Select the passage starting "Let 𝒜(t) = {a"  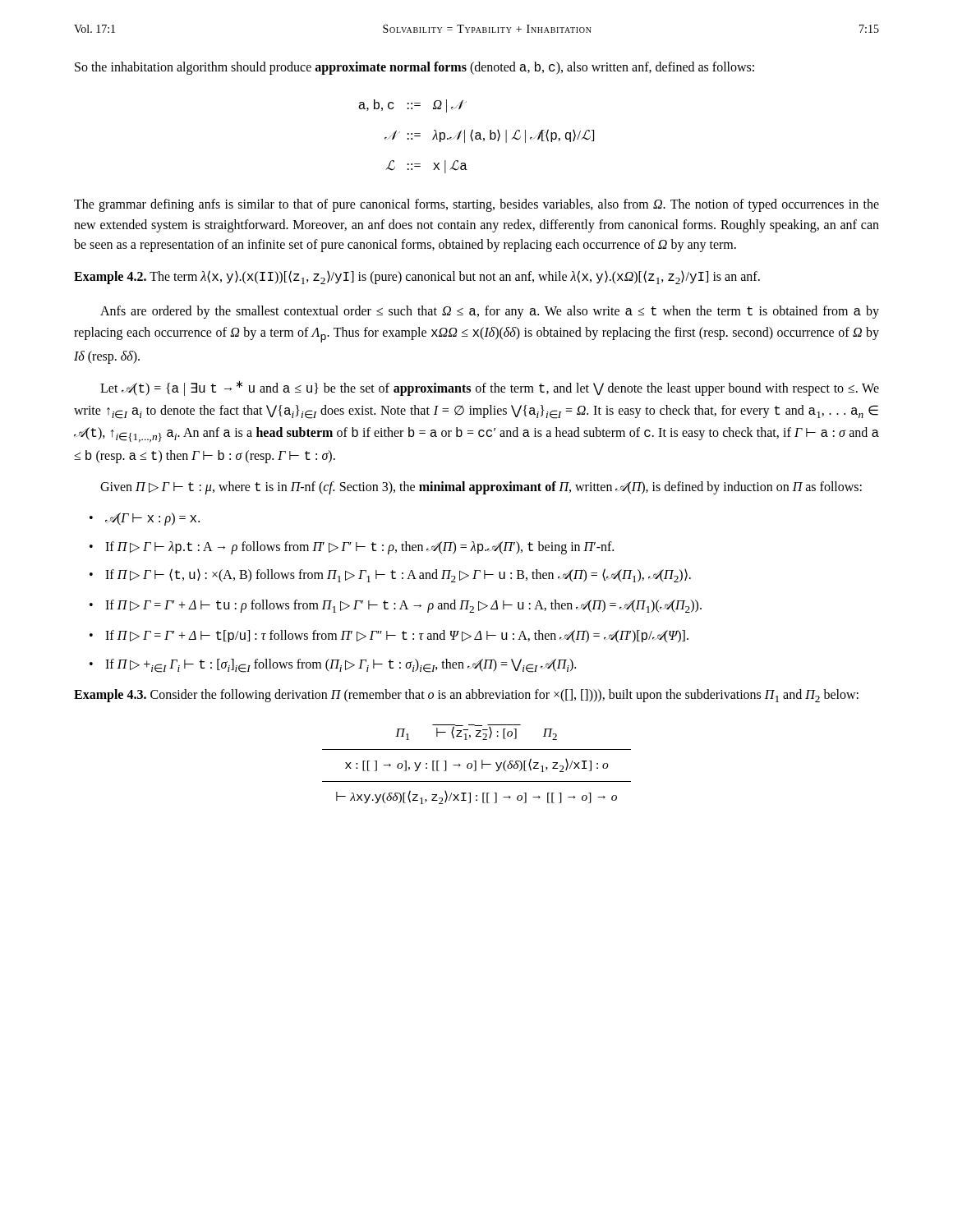[x=476, y=422]
